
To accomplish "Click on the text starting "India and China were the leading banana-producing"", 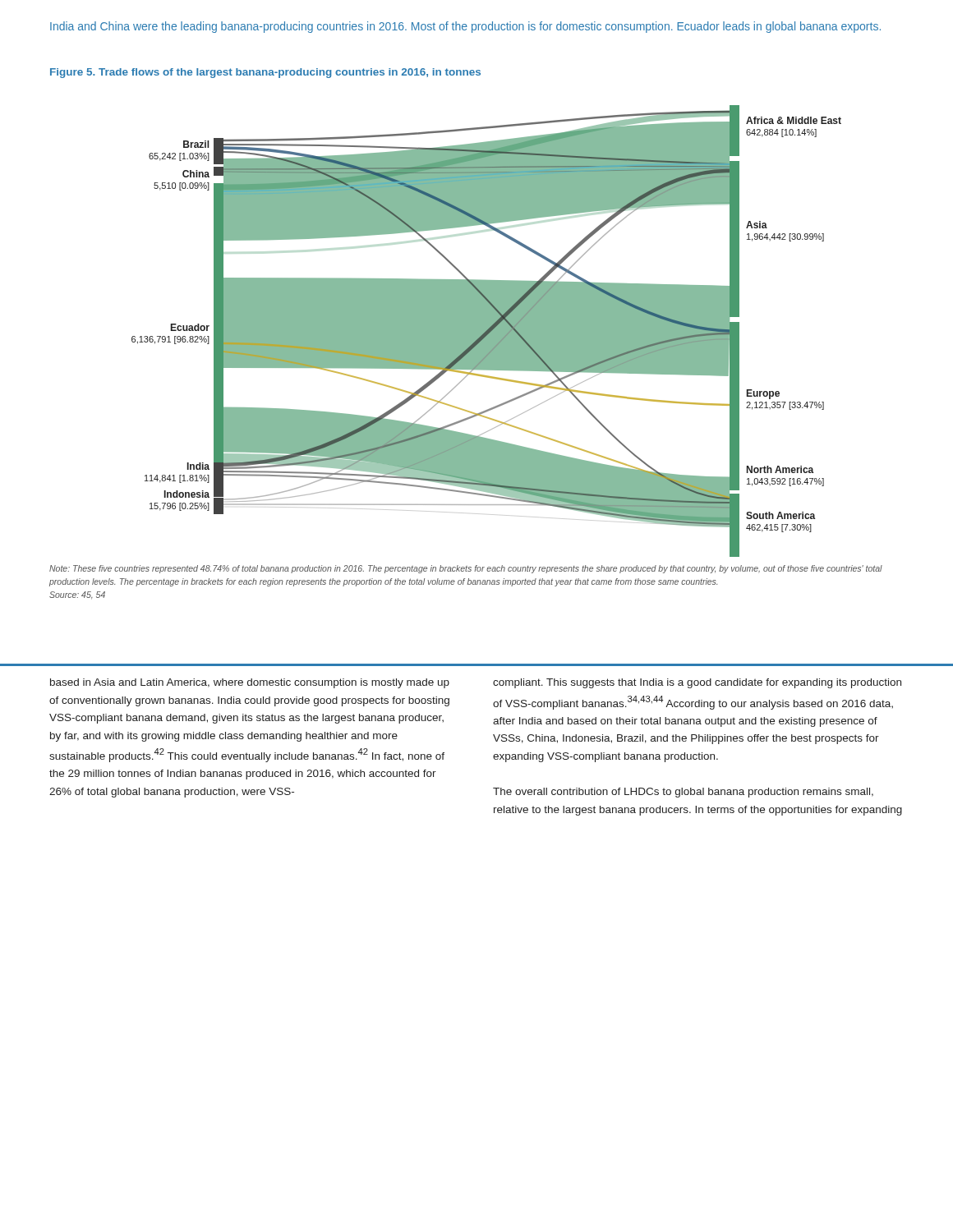I will click(466, 26).
